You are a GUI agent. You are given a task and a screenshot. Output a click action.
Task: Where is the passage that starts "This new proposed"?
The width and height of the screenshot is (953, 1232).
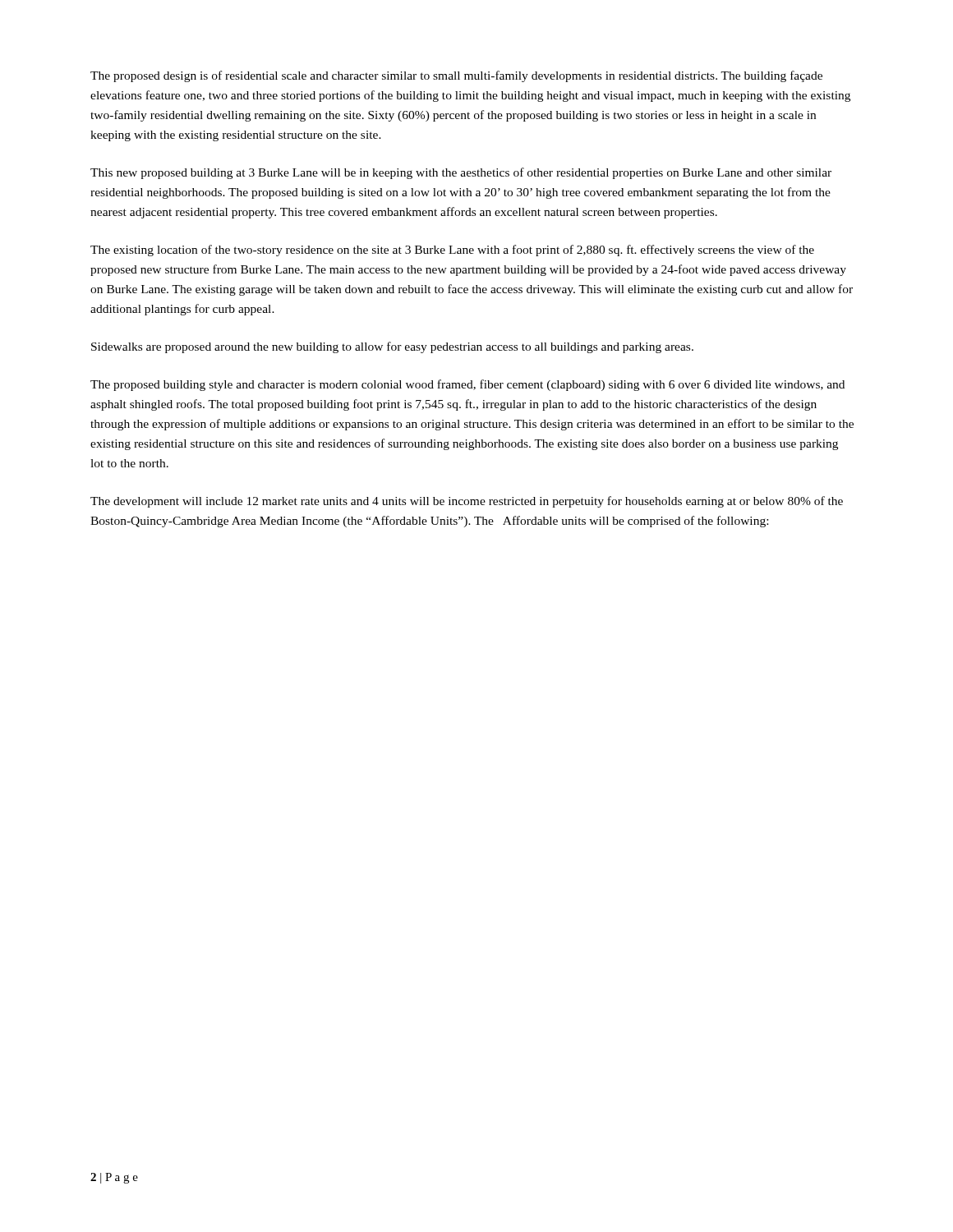click(461, 192)
